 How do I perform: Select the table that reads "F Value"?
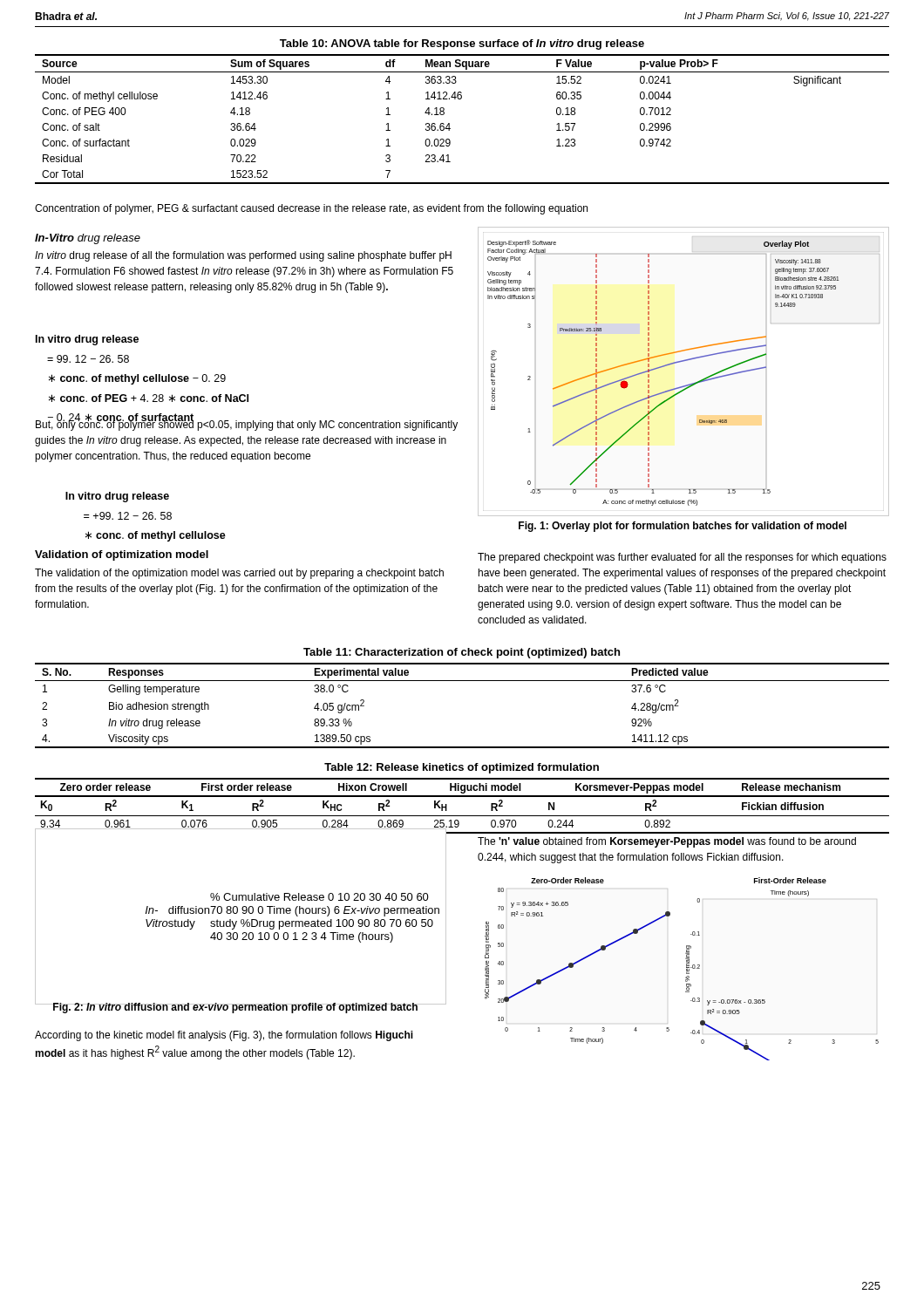tap(462, 119)
